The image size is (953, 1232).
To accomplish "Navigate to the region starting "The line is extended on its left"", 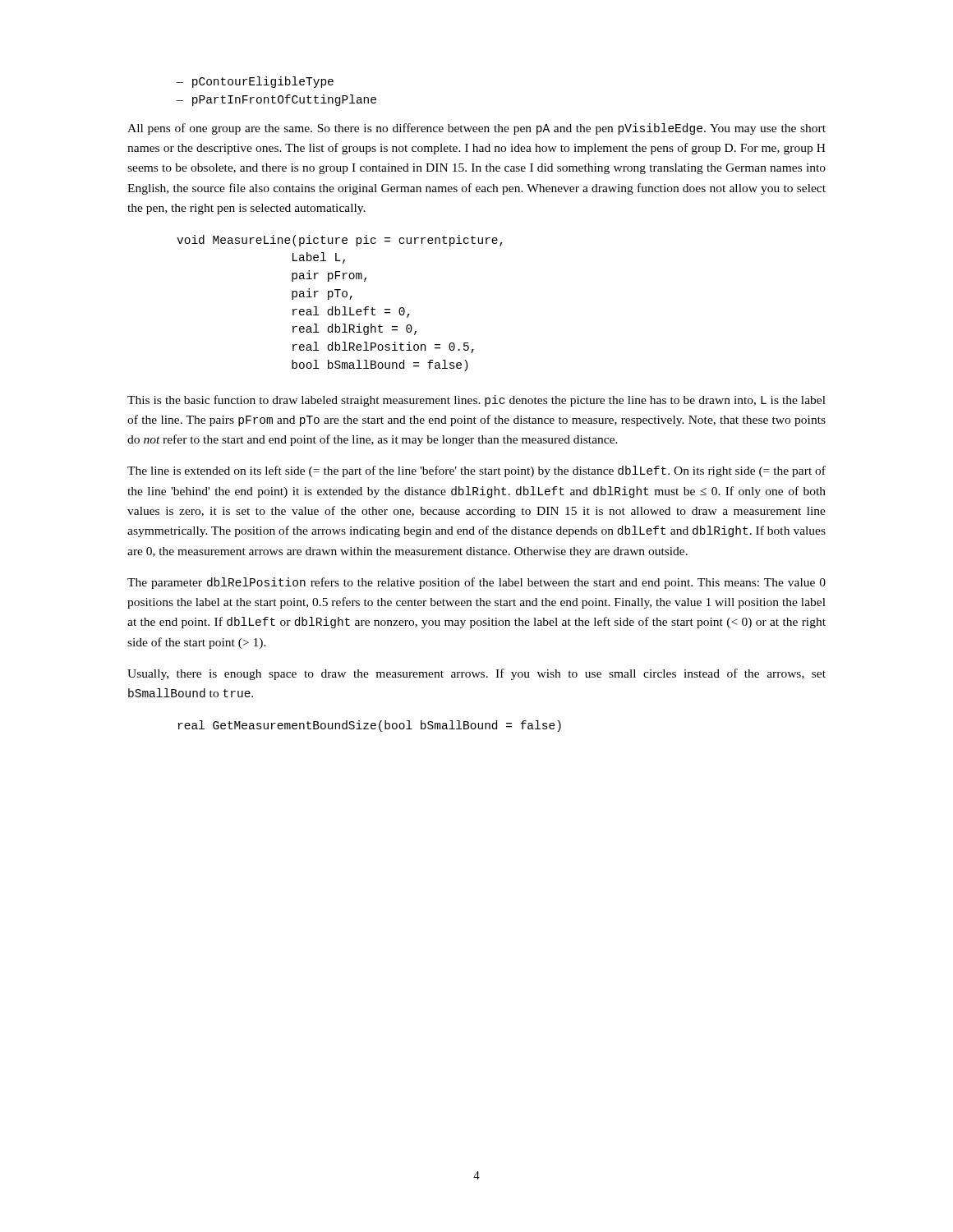I will point(476,511).
